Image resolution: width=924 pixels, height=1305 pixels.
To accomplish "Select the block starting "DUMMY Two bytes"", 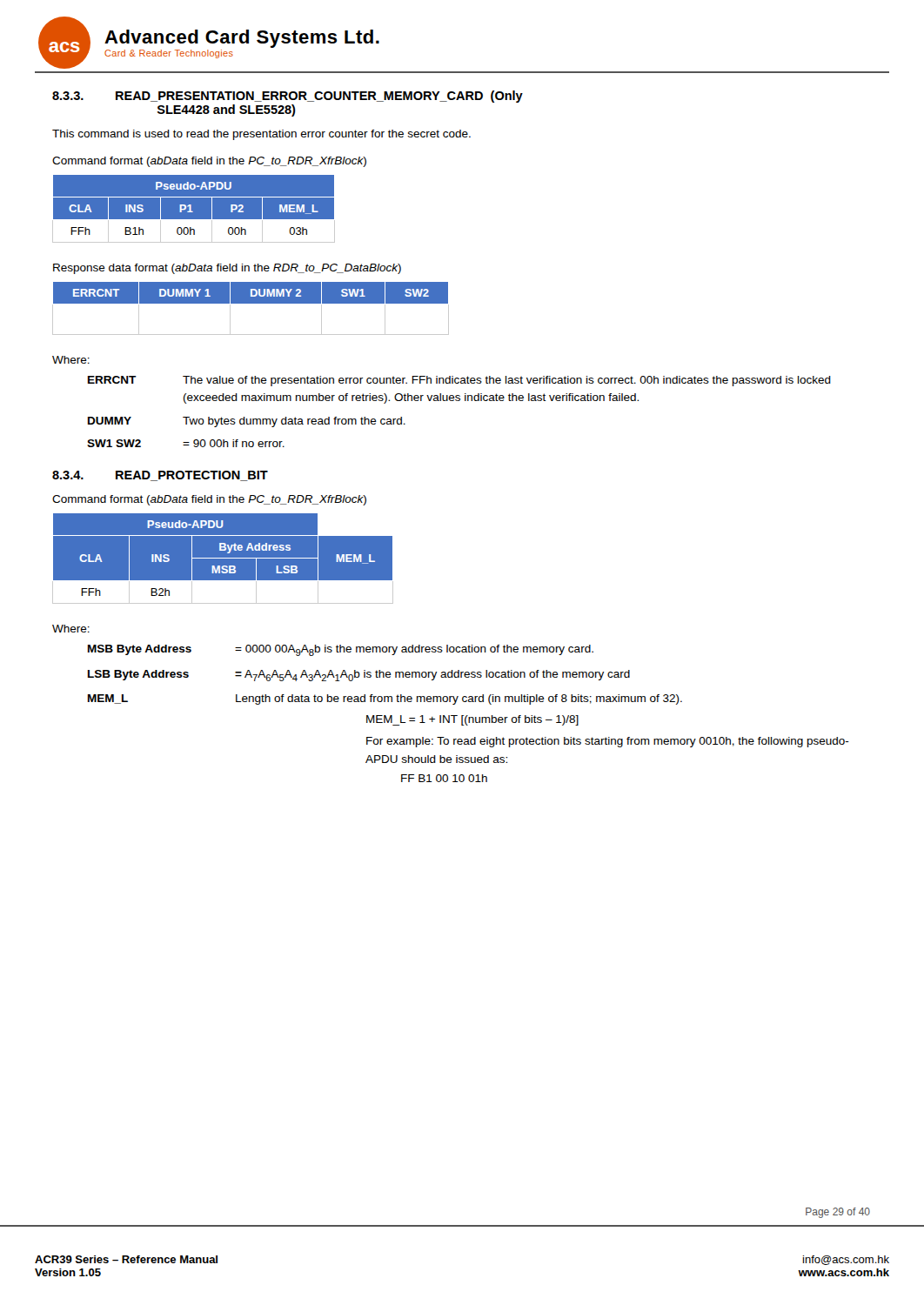I will pyautogui.click(x=247, y=422).
